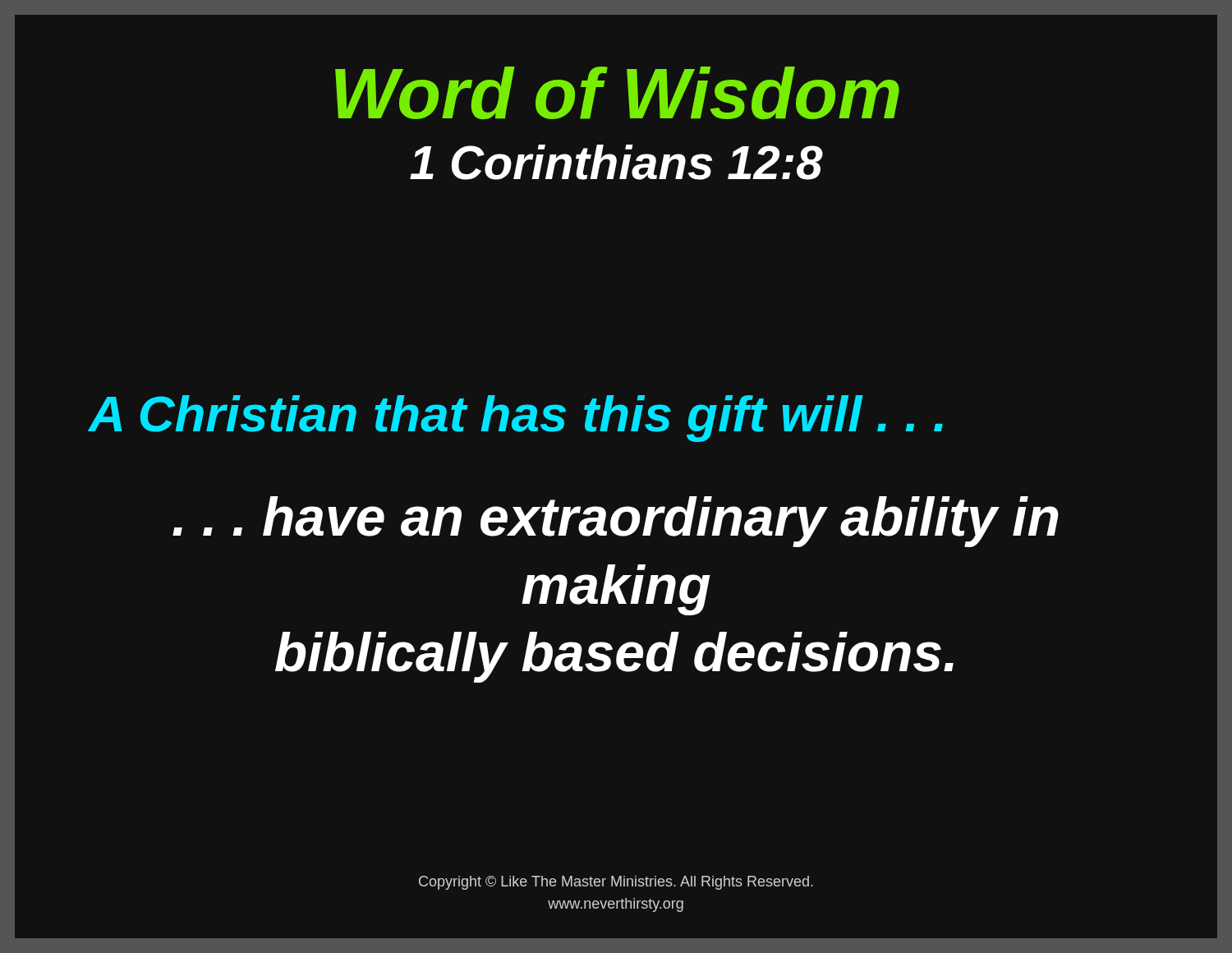Find the region starting "Word of Wisdom 1 Corinthians 12:8"

pyautogui.click(x=616, y=123)
